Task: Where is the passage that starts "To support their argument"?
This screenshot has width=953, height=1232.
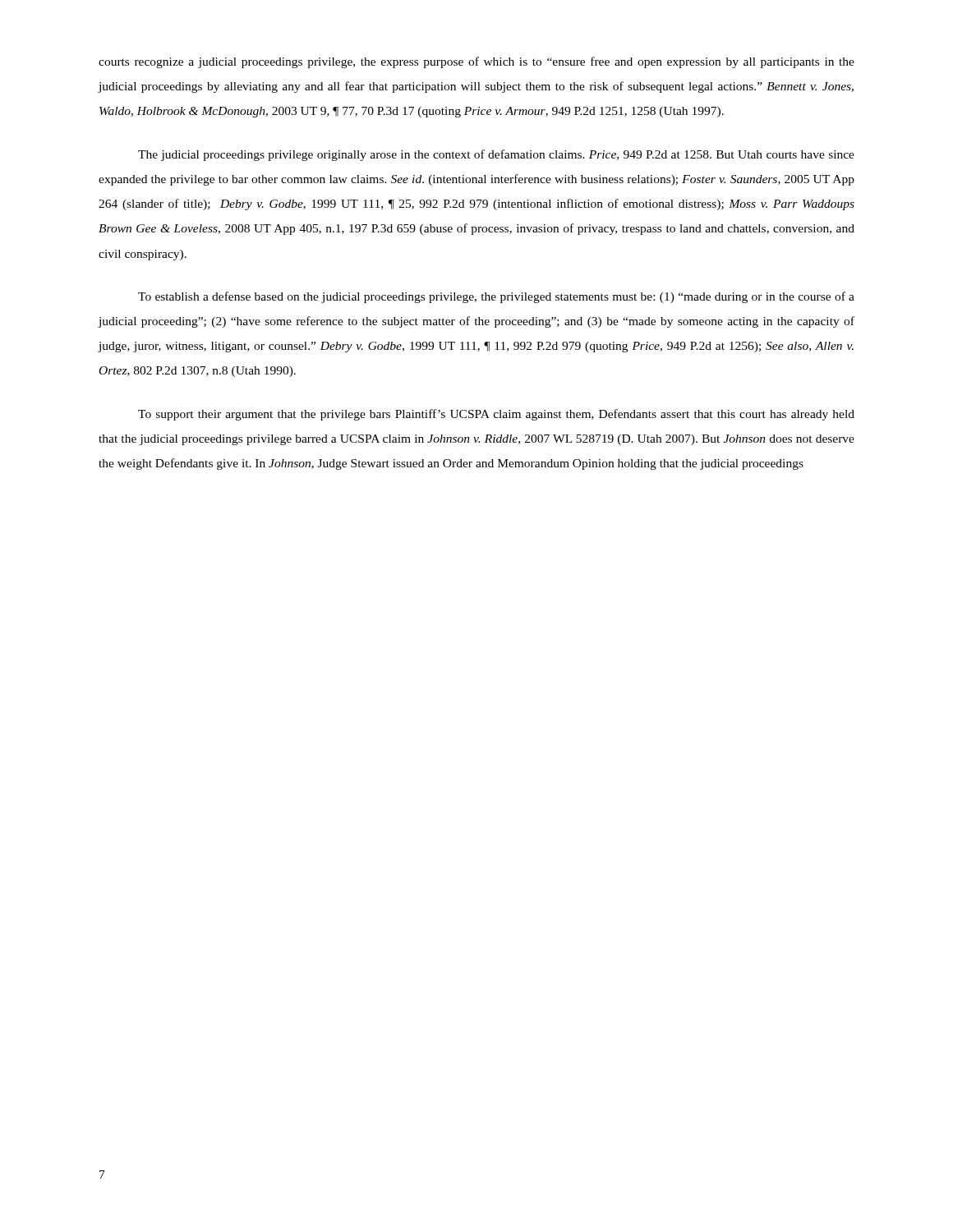Action: click(x=476, y=439)
